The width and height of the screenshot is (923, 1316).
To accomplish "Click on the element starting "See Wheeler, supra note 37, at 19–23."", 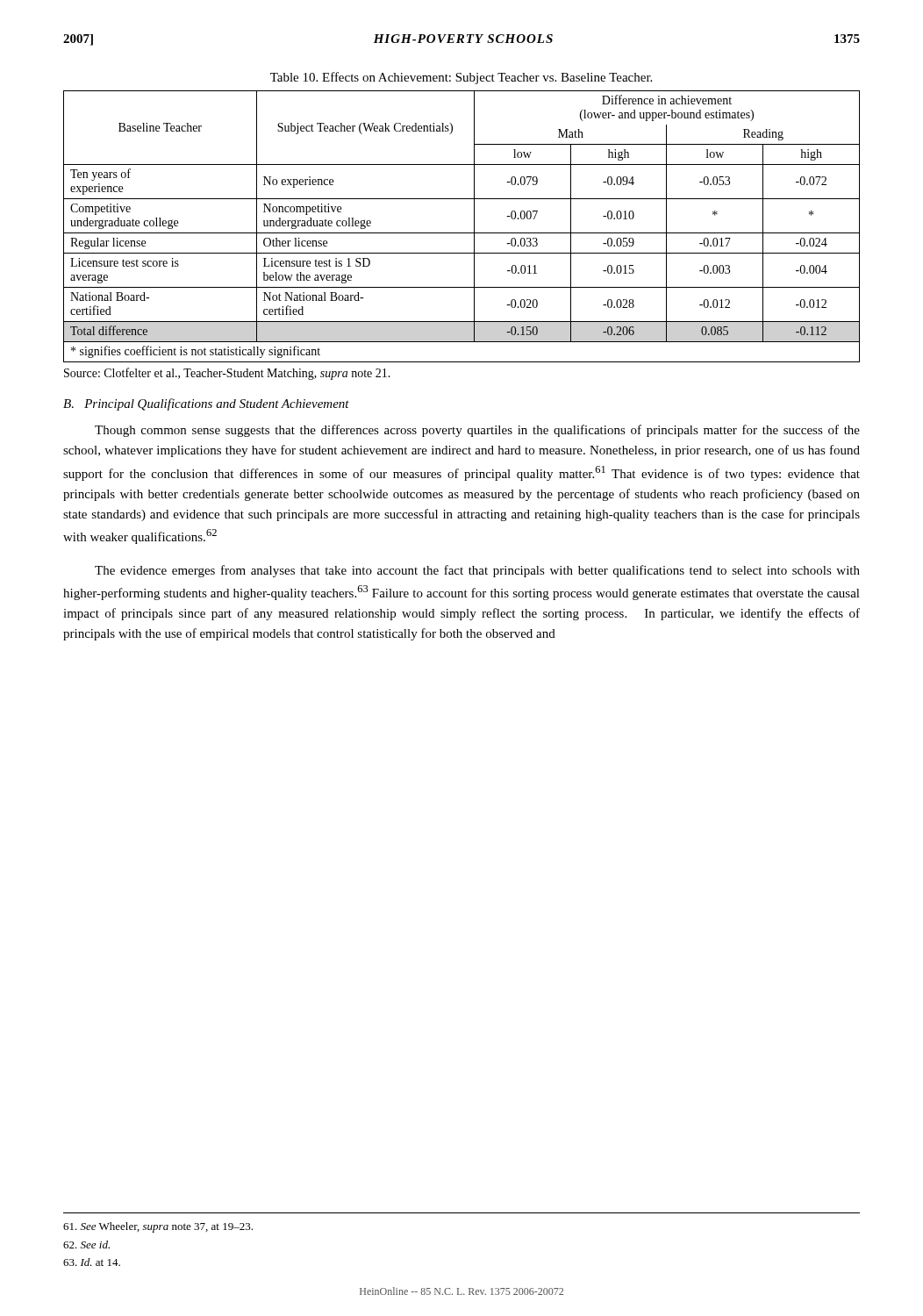I will [x=158, y=1227].
